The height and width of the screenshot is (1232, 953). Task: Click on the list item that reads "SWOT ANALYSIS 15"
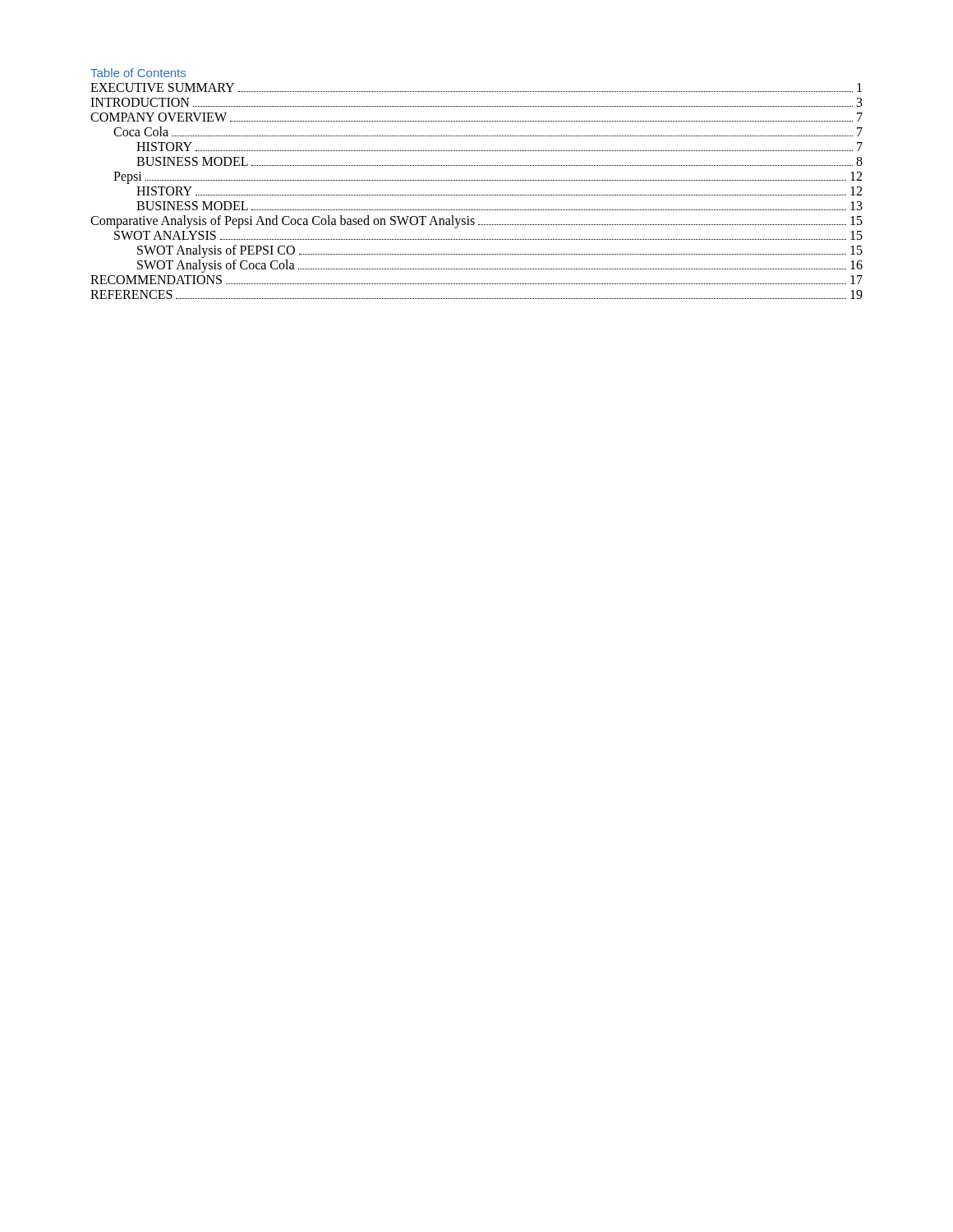[x=488, y=236]
